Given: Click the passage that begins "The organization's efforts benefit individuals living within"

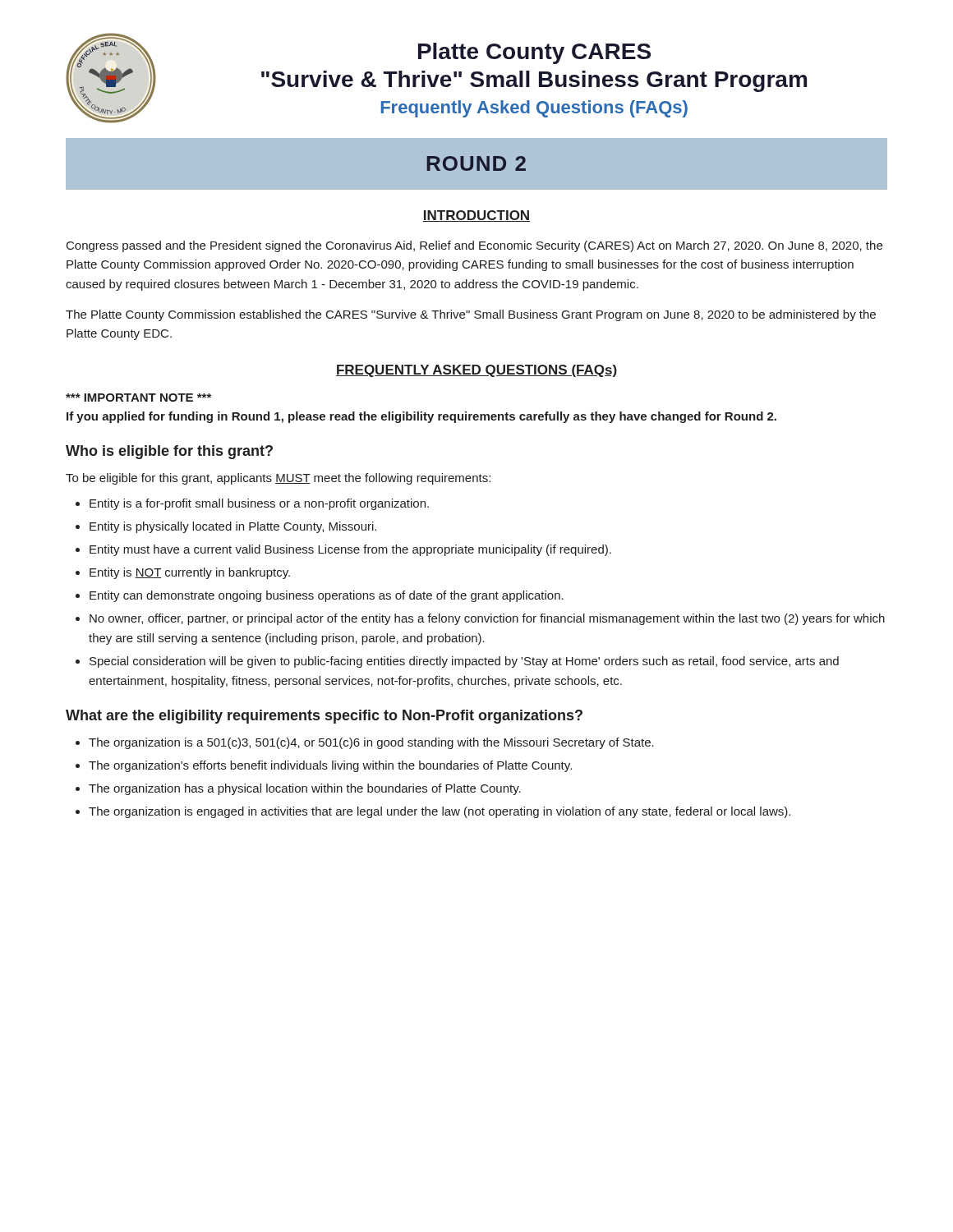Looking at the screenshot, I should [331, 765].
